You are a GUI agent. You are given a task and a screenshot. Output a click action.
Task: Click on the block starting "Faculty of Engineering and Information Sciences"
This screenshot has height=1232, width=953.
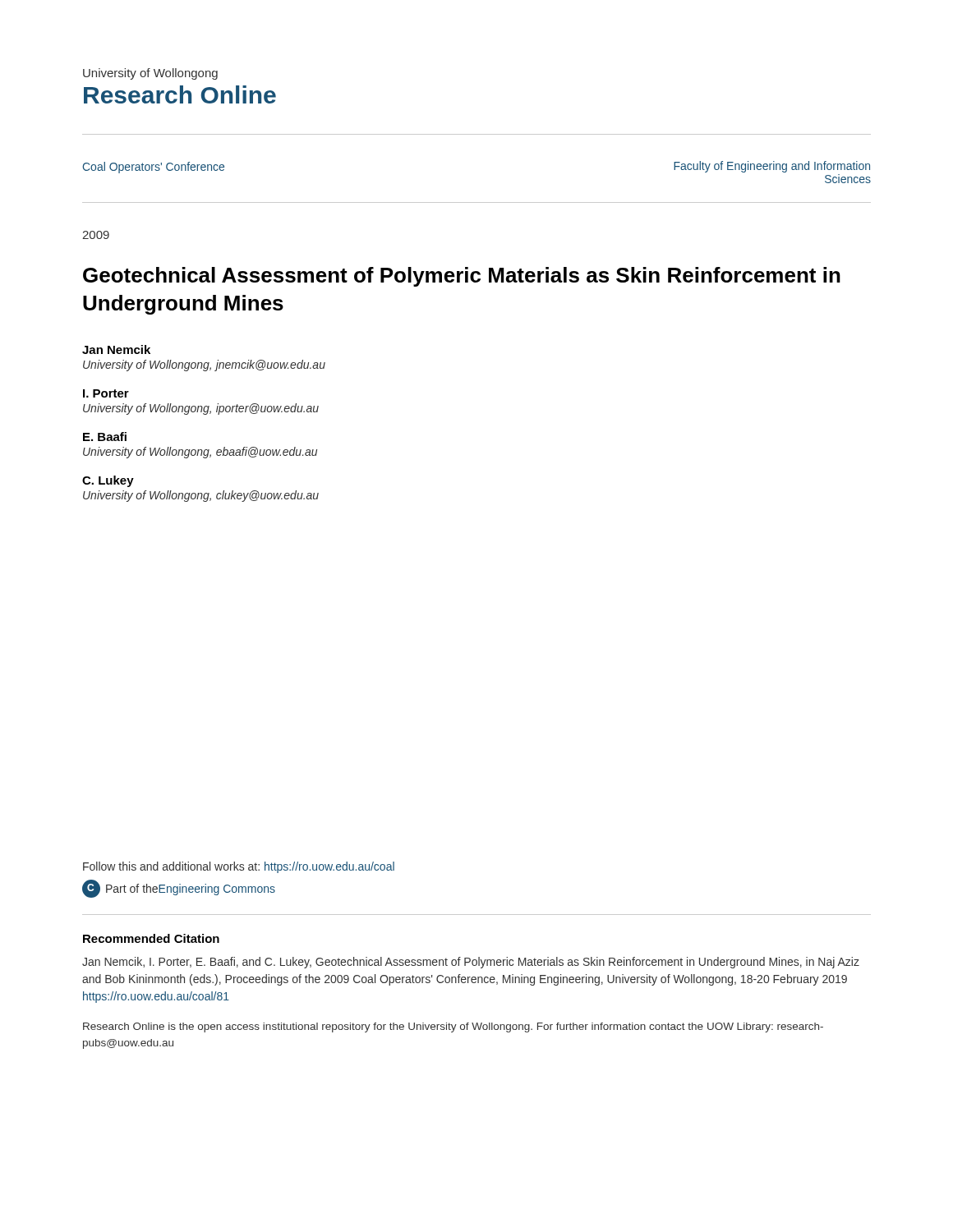pyautogui.click(x=772, y=172)
